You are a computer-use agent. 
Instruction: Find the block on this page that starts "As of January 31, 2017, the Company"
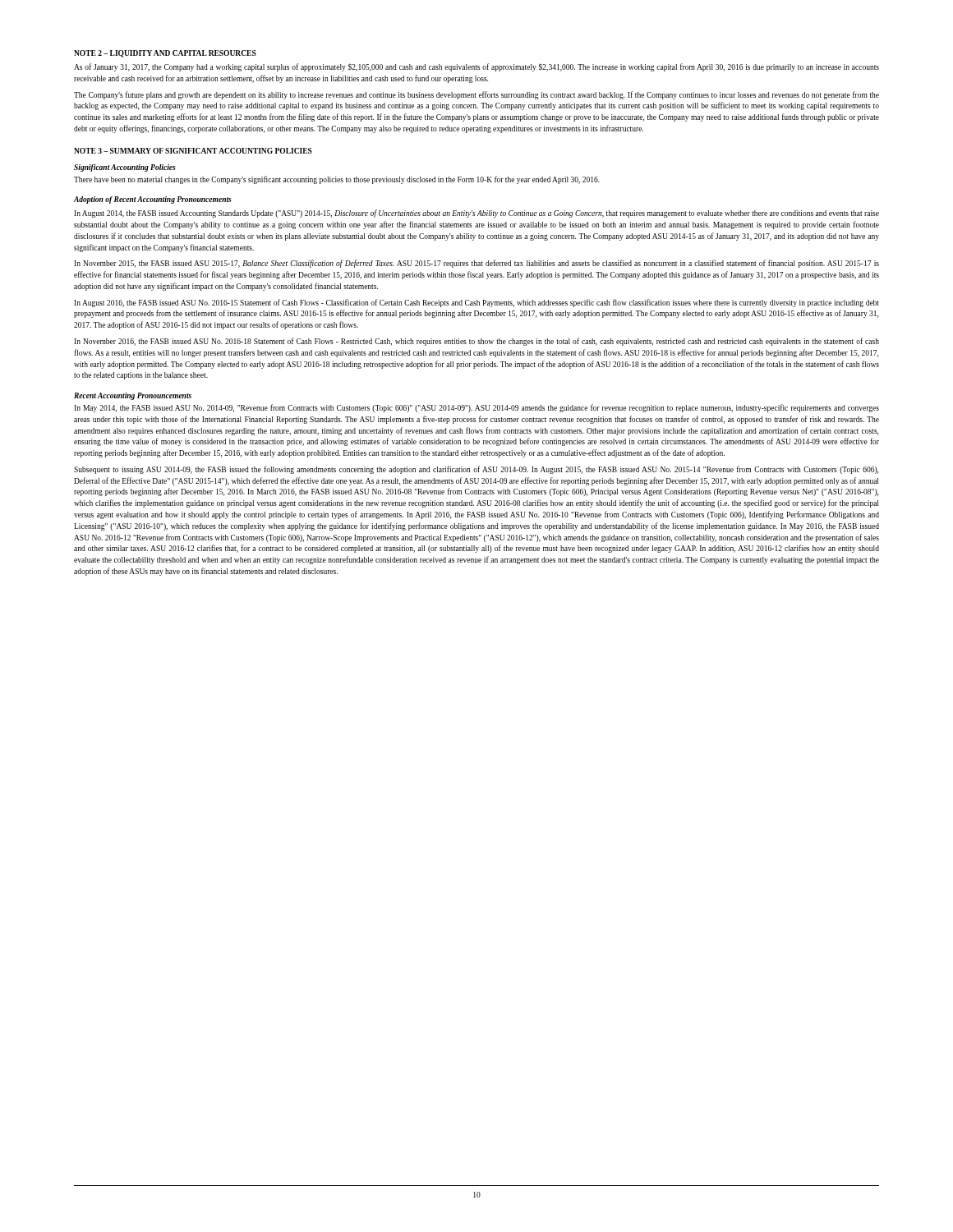point(476,74)
